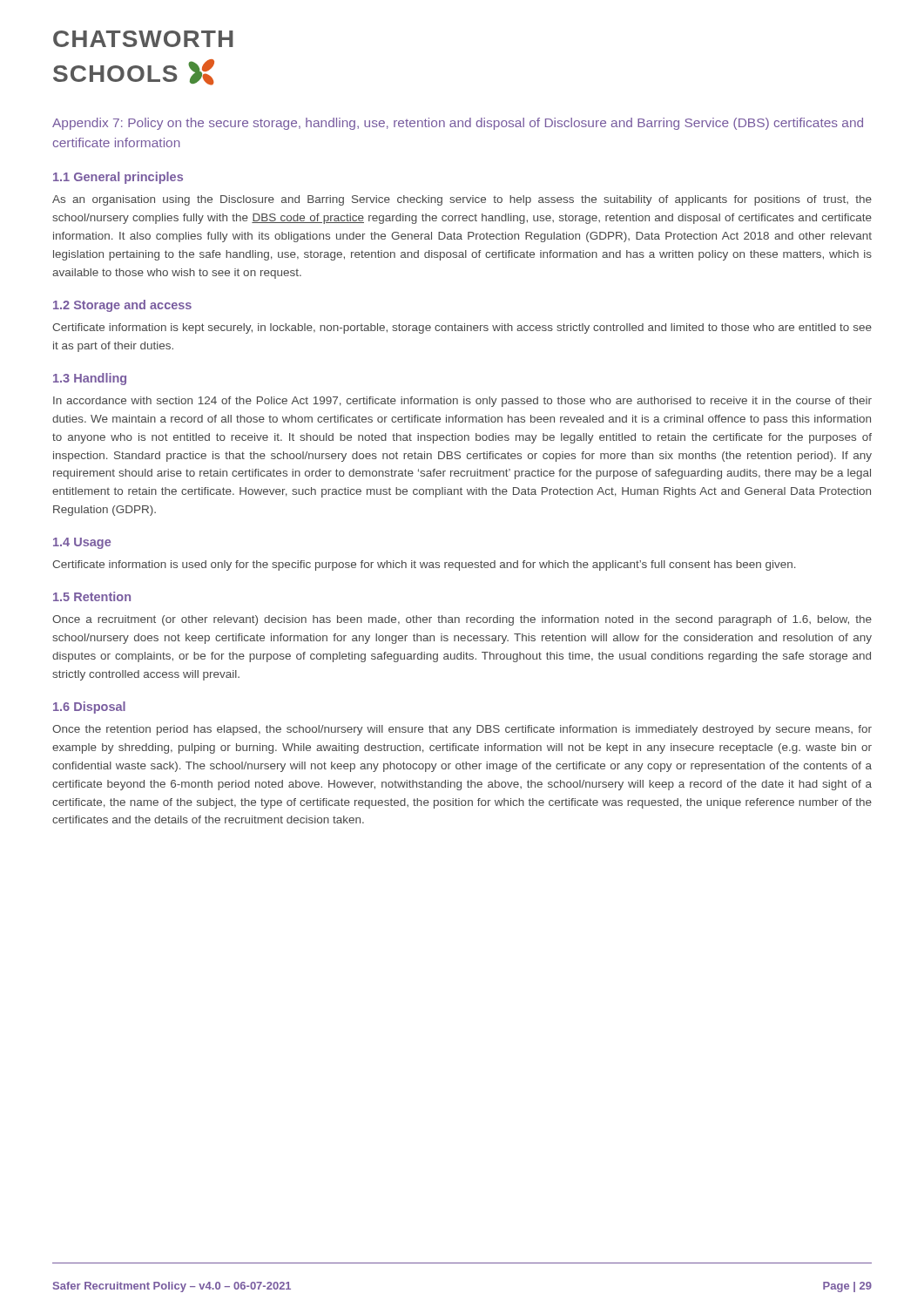Locate the logo

coord(462,61)
